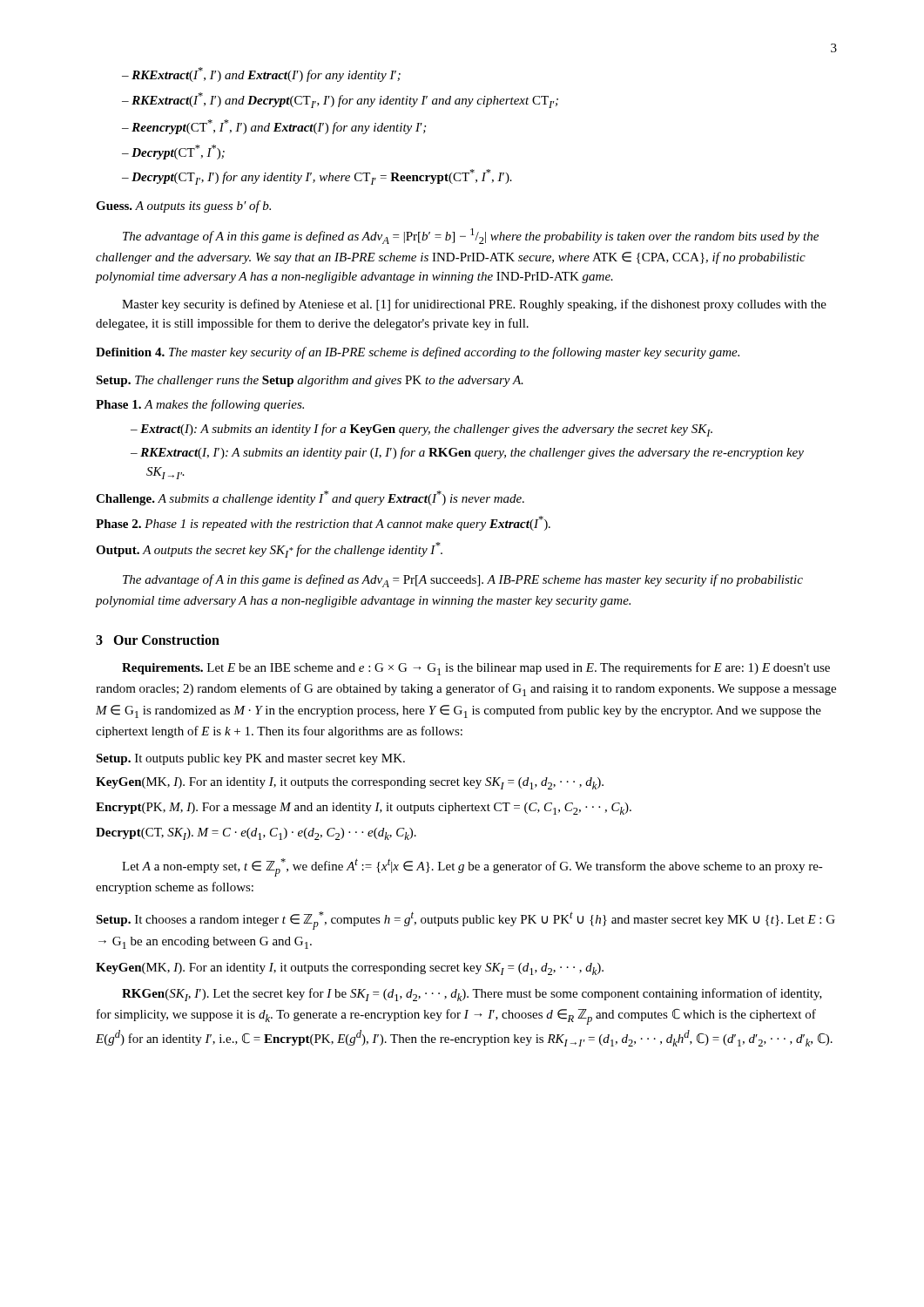The image size is (924, 1307).
Task: Select the text block containing "Output. A outputs the secret"
Action: point(270,550)
